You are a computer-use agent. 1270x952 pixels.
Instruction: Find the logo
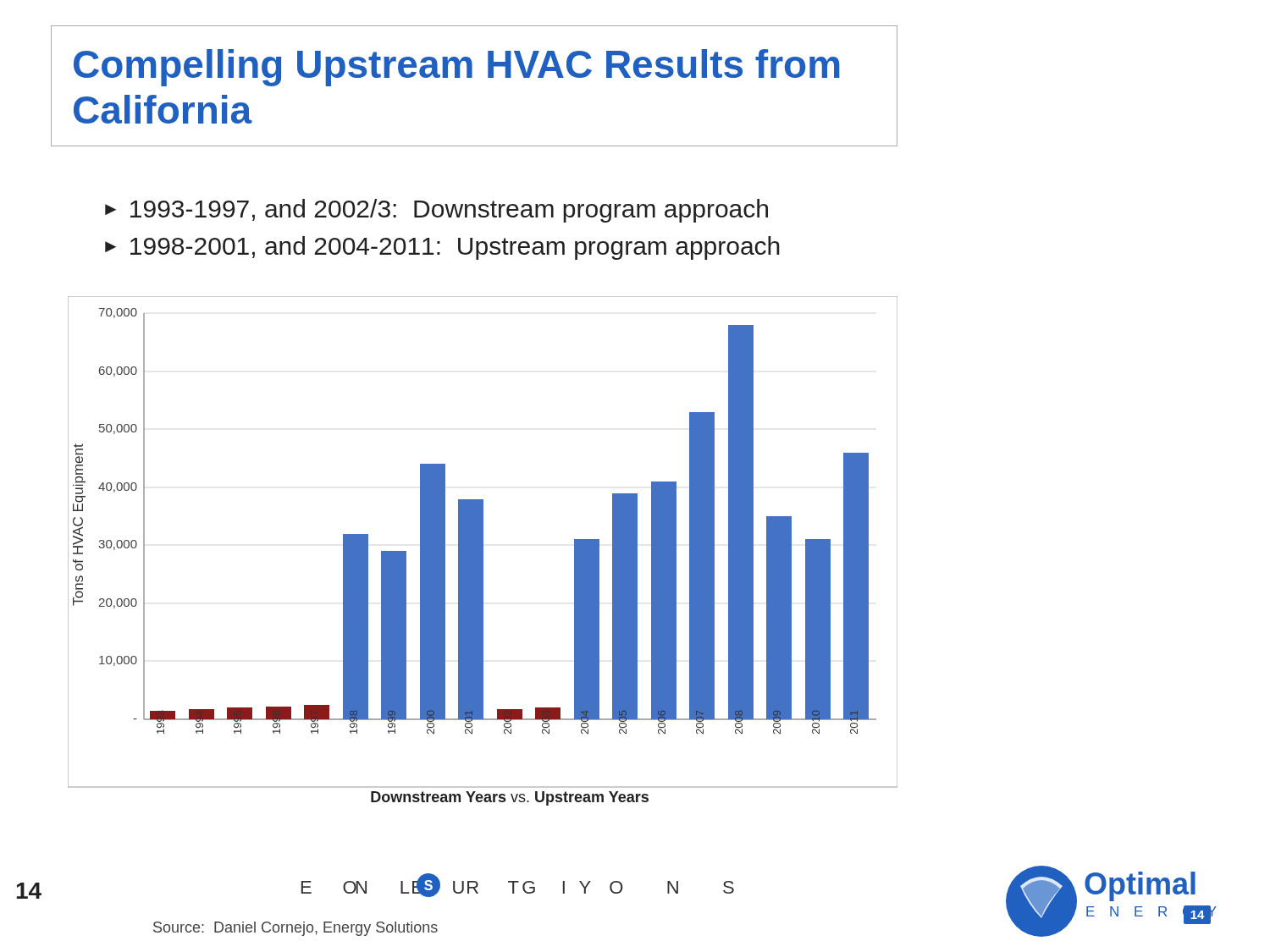point(1118,901)
